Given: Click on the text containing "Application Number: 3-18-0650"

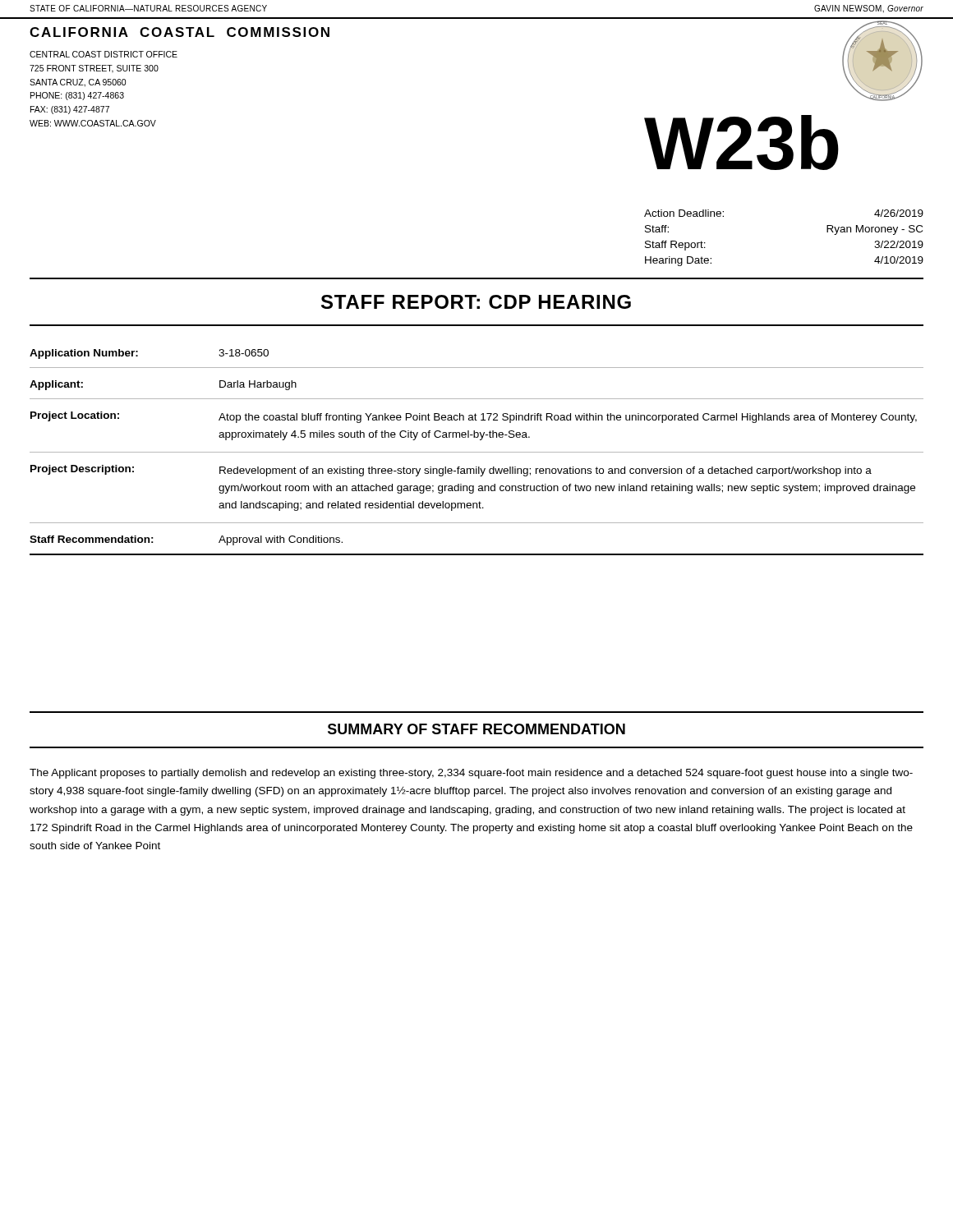Looking at the screenshot, I should pyautogui.click(x=87, y=353).
